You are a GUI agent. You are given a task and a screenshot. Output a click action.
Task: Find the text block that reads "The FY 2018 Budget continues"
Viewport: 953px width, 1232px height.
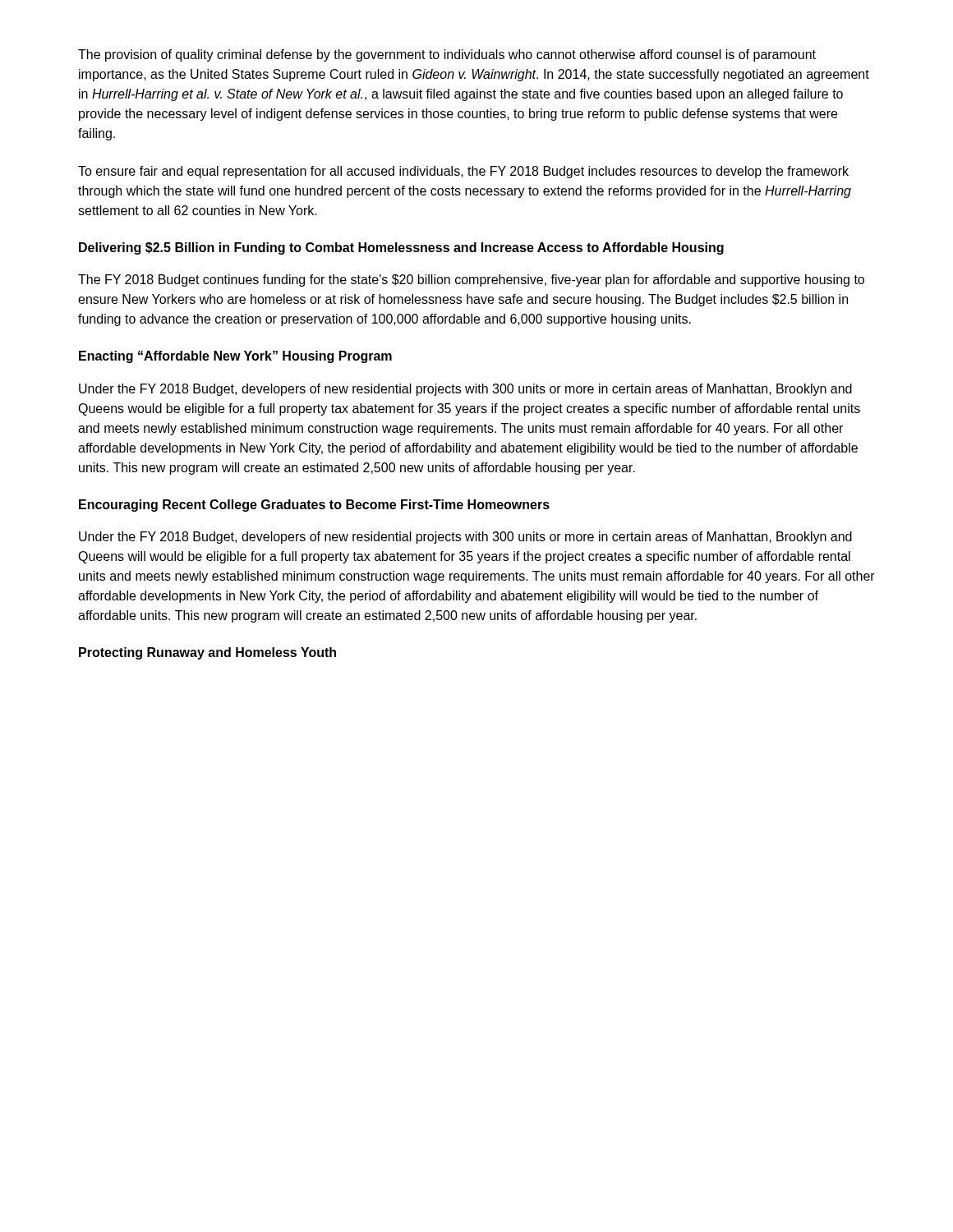tap(471, 300)
